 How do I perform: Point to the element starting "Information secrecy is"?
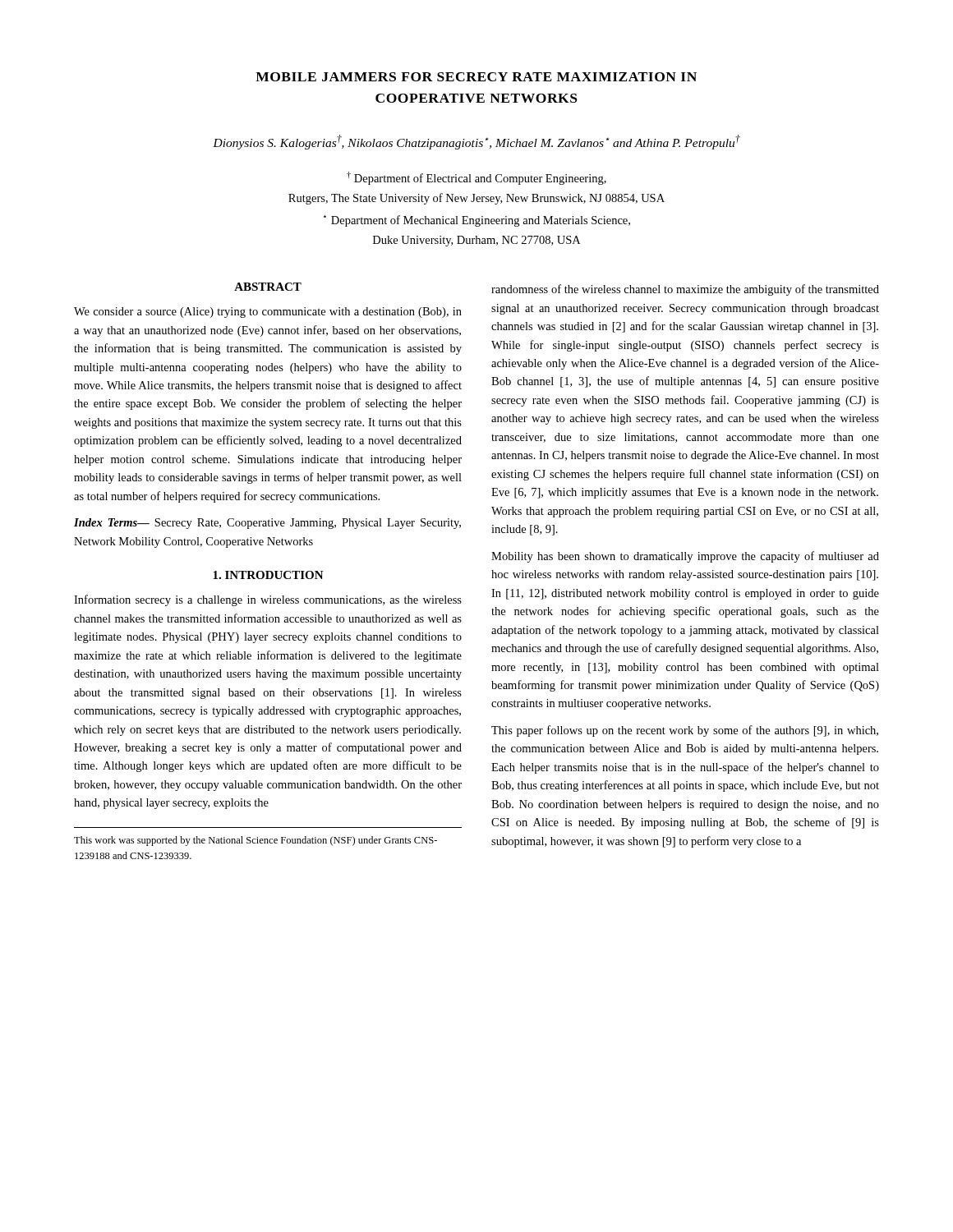pos(268,701)
